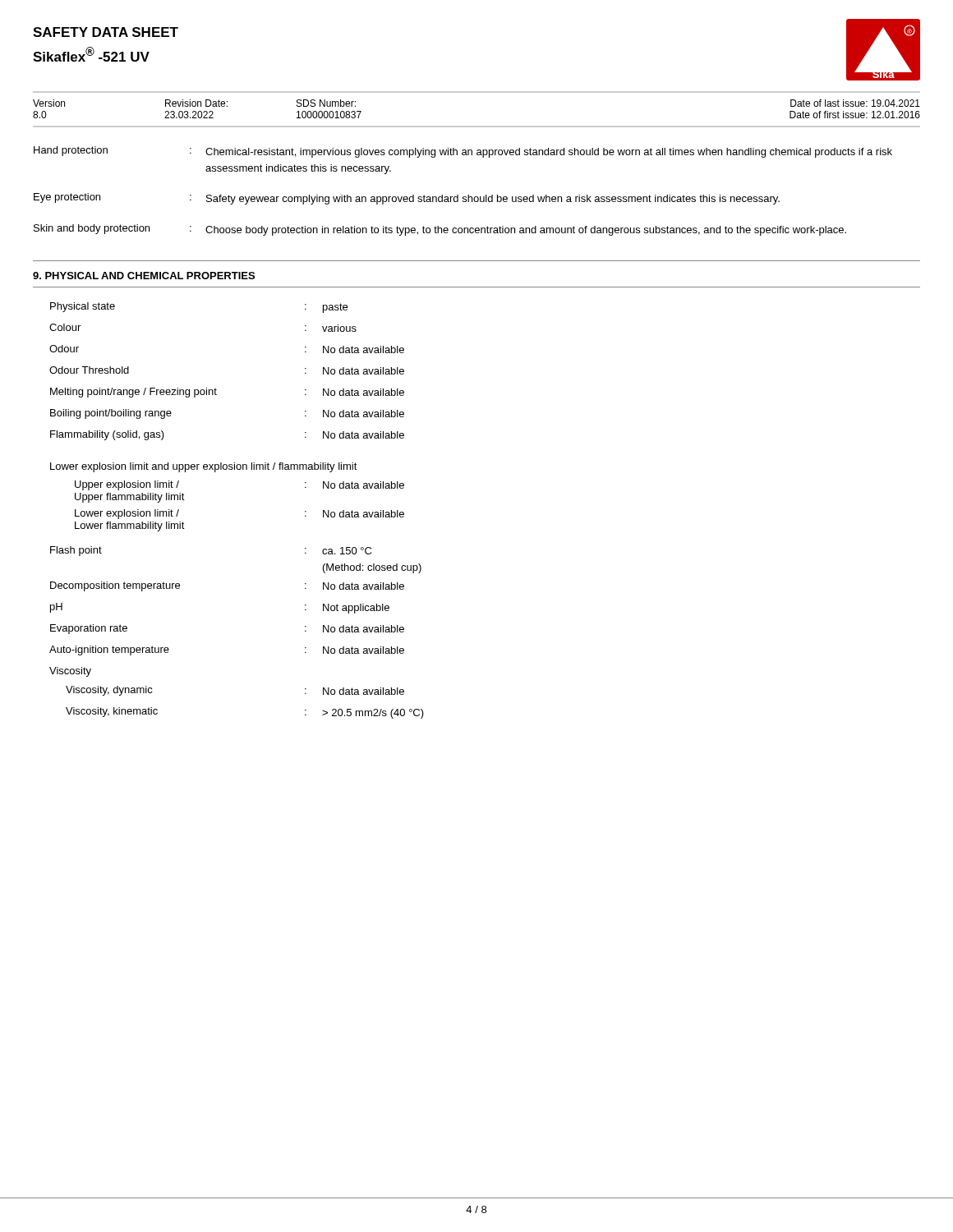The width and height of the screenshot is (953, 1232).
Task: Find the text block that reads "Skin and body protection : Choose body protection"
Action: pos(476,229)
